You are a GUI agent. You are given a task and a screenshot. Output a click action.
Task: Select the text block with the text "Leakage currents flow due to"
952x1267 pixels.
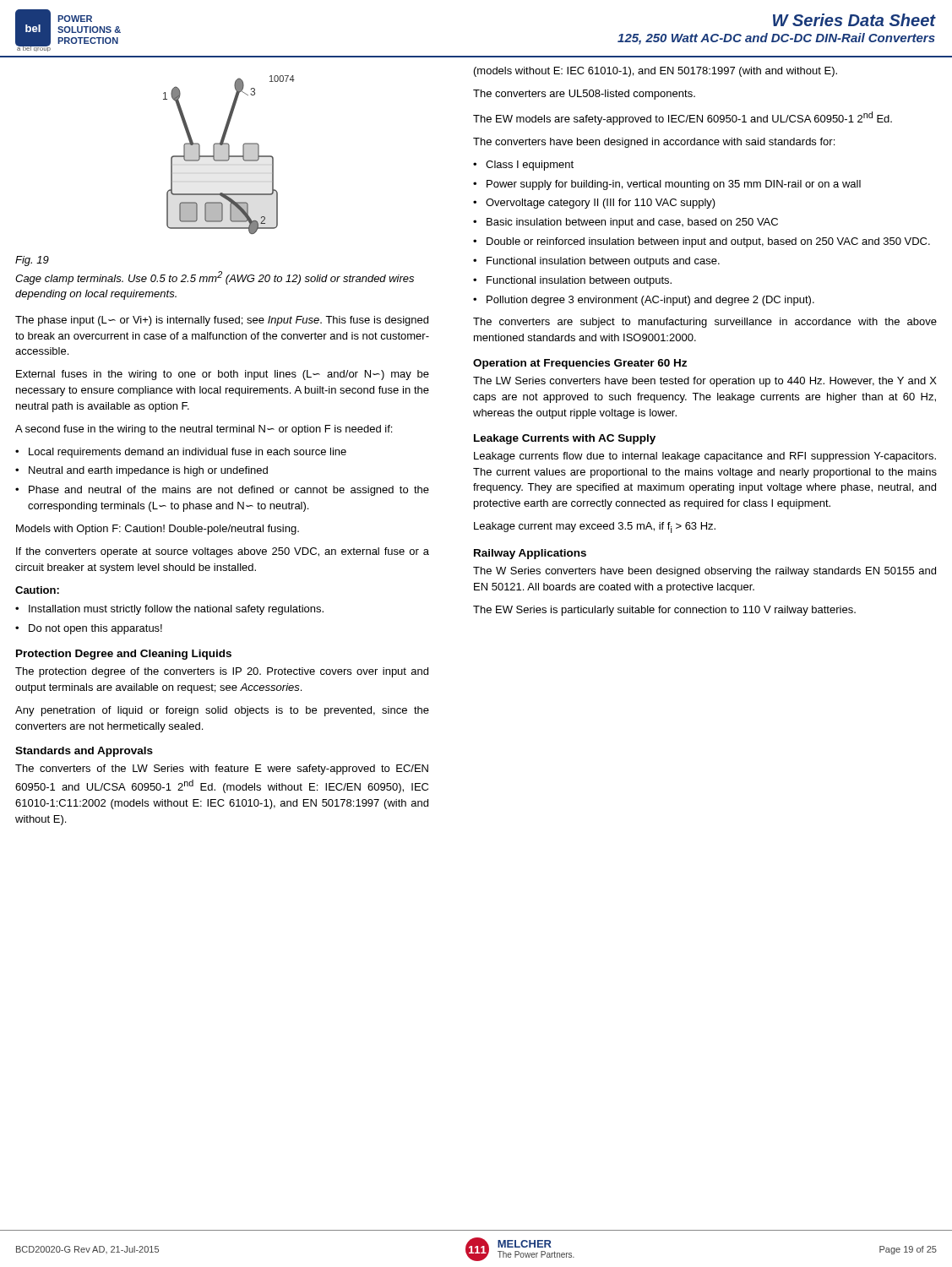705,479
